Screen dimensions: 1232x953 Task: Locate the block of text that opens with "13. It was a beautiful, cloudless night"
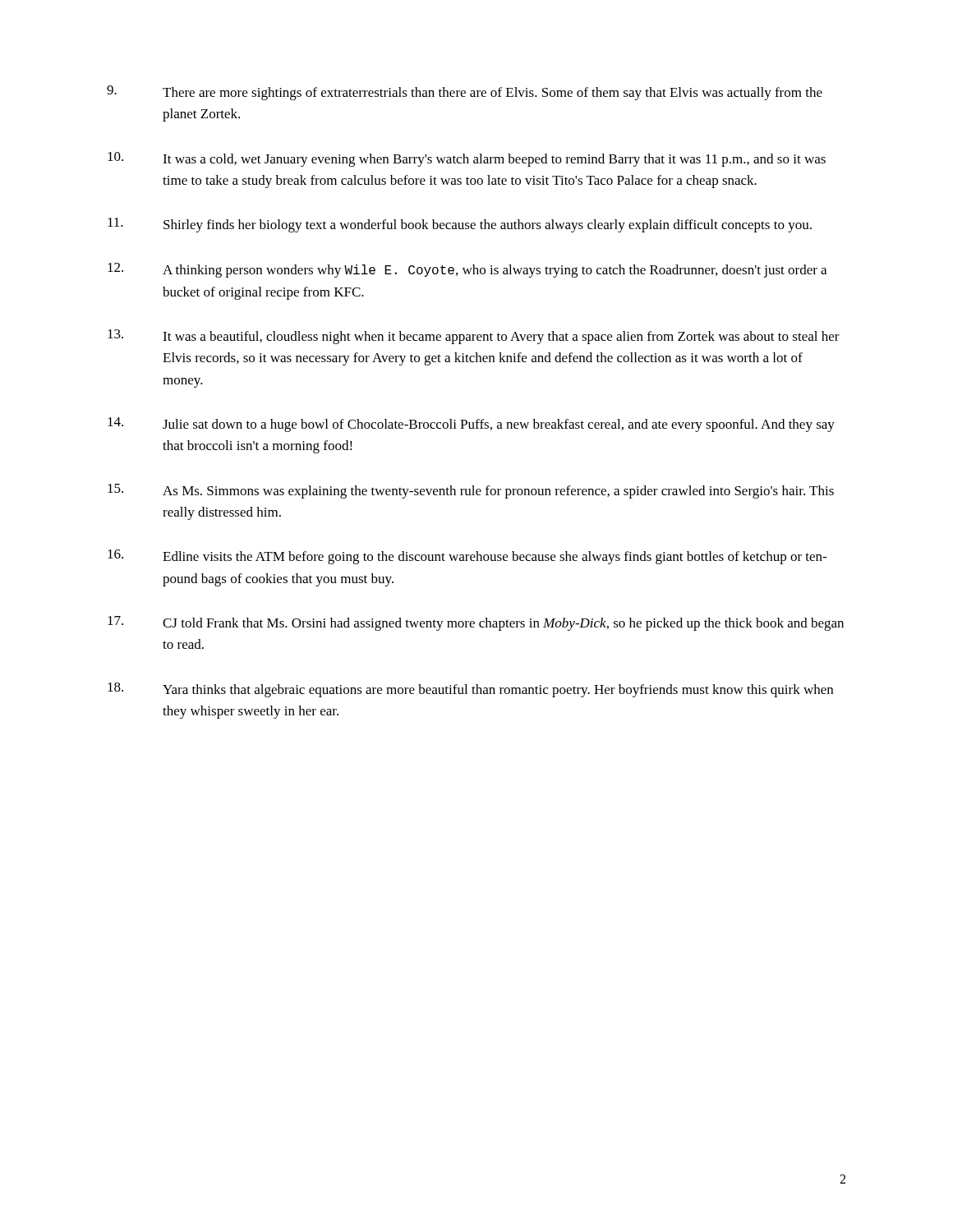476,358
